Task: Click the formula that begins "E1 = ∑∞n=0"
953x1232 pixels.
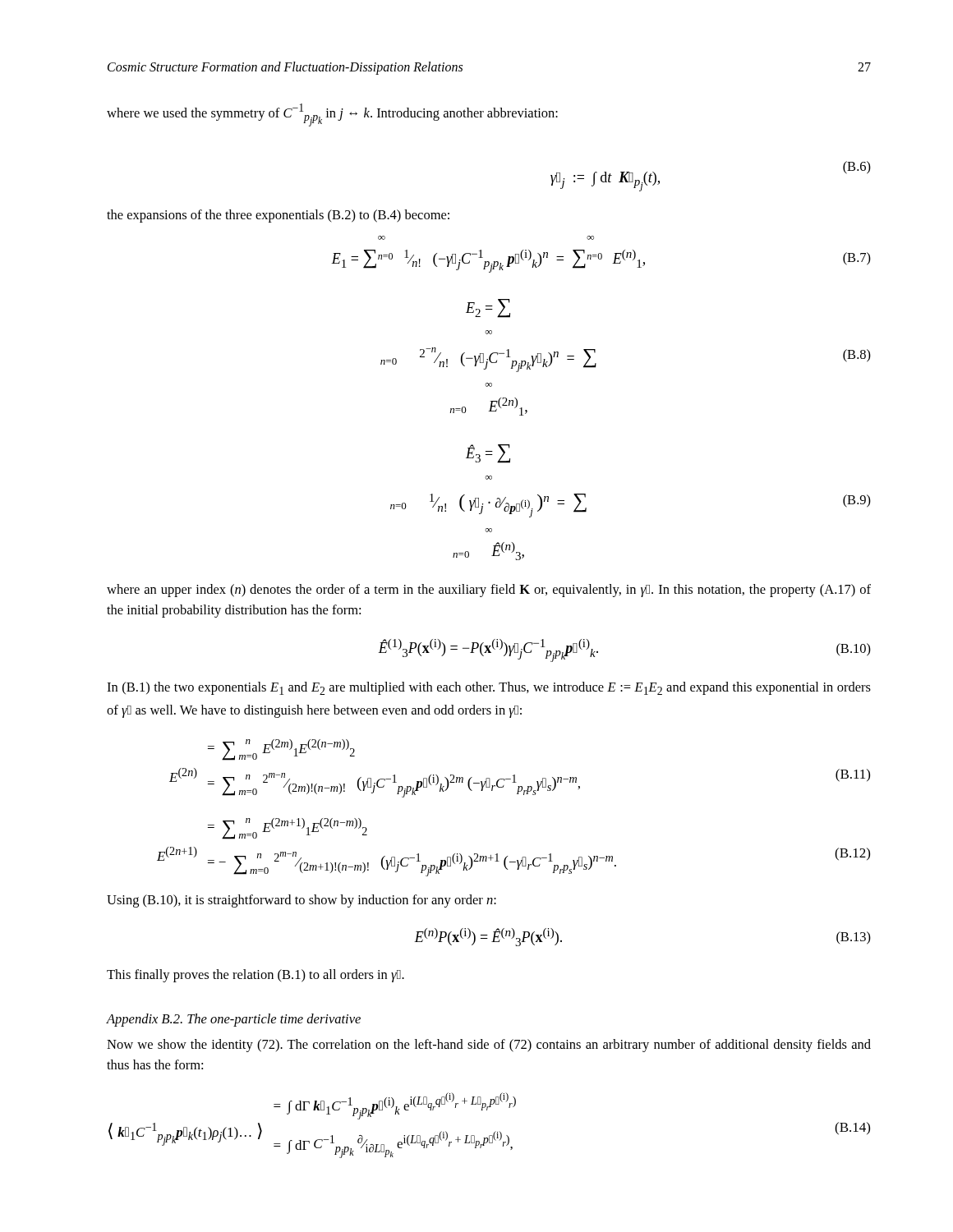Action: click(489, 258)
